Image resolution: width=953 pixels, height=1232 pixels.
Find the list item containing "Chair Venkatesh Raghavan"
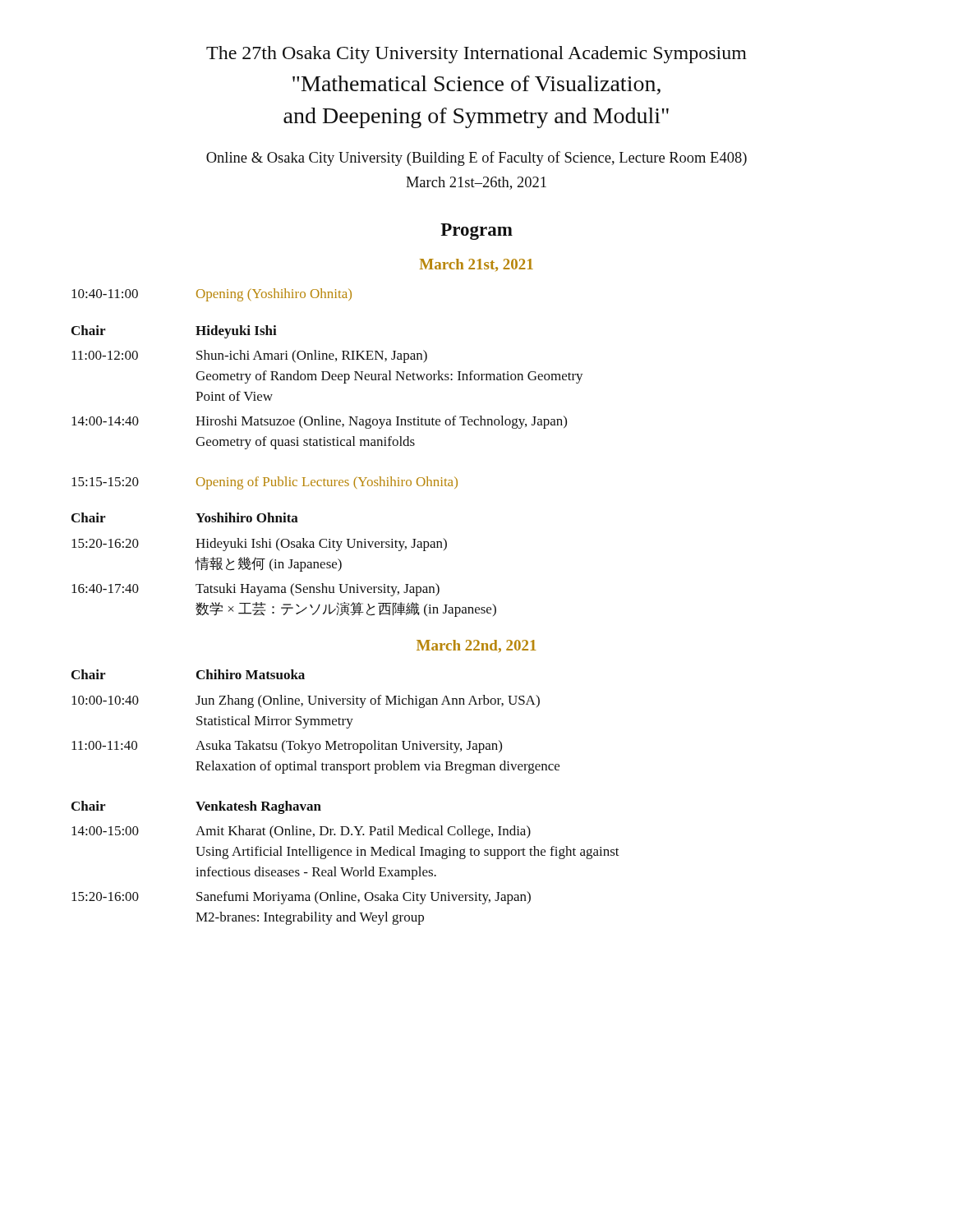click(196, 807)
